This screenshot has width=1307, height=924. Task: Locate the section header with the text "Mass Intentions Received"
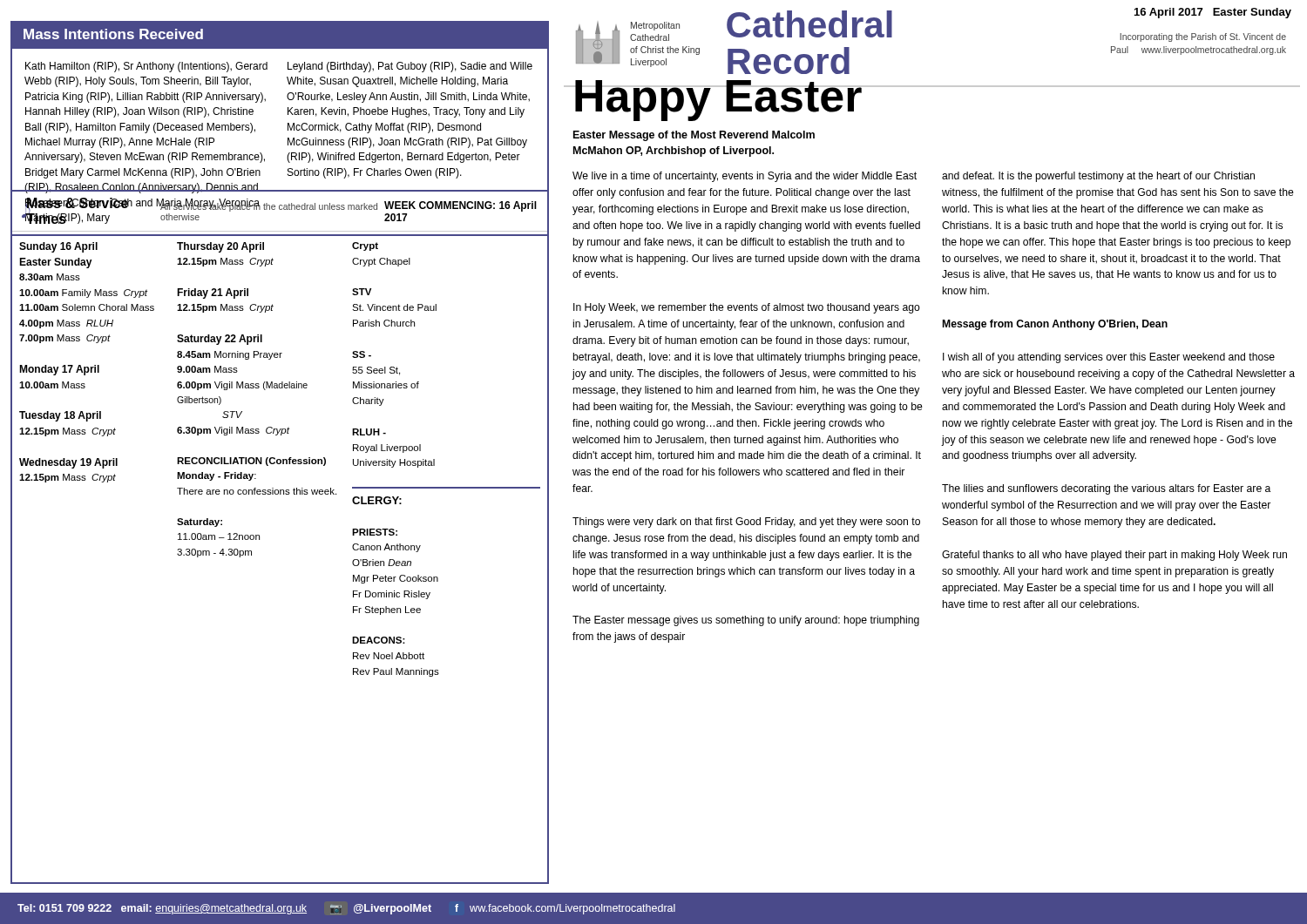(x=113, y=34)
